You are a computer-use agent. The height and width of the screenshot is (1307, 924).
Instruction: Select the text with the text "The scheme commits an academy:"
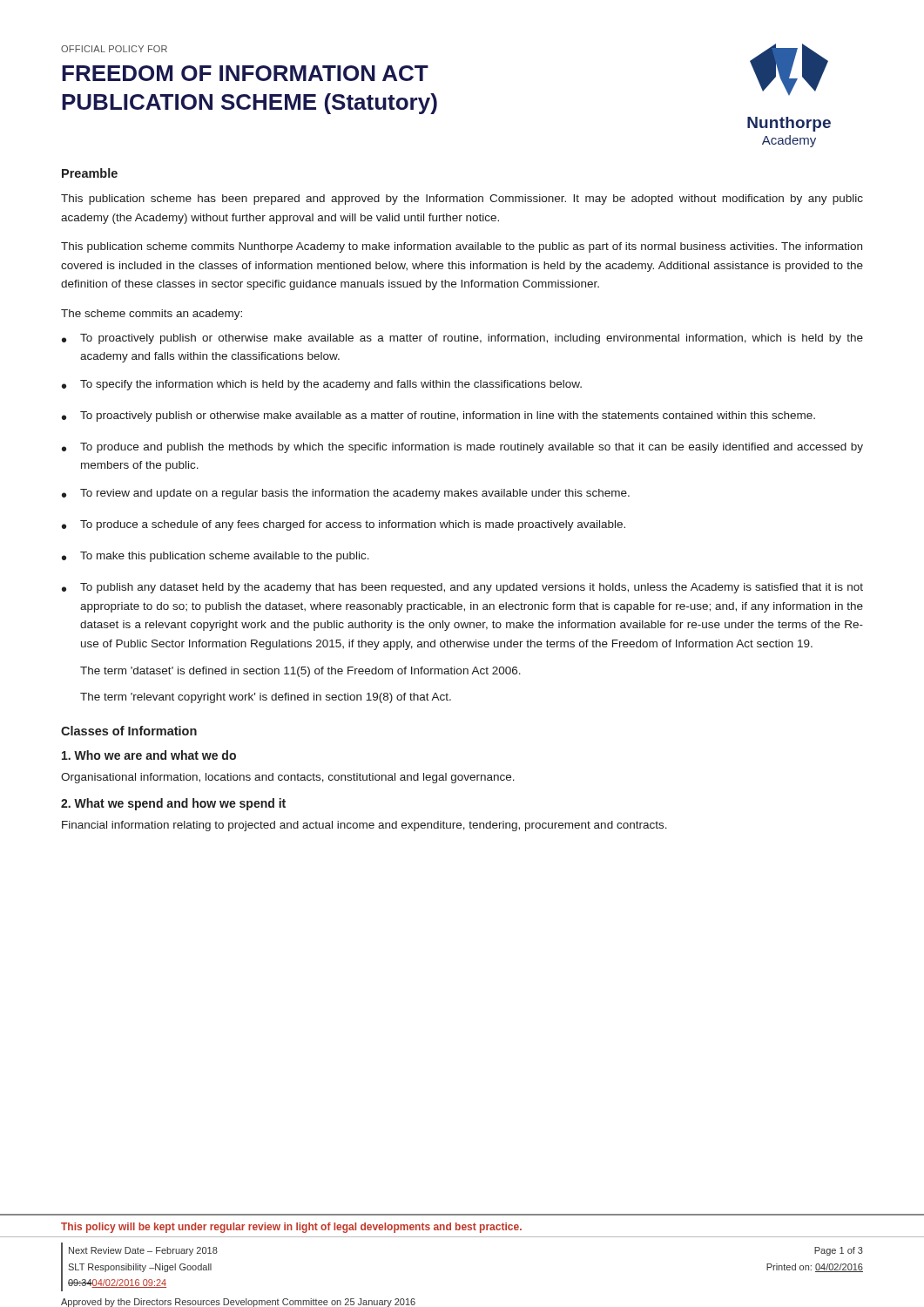(x=152, y=313)
